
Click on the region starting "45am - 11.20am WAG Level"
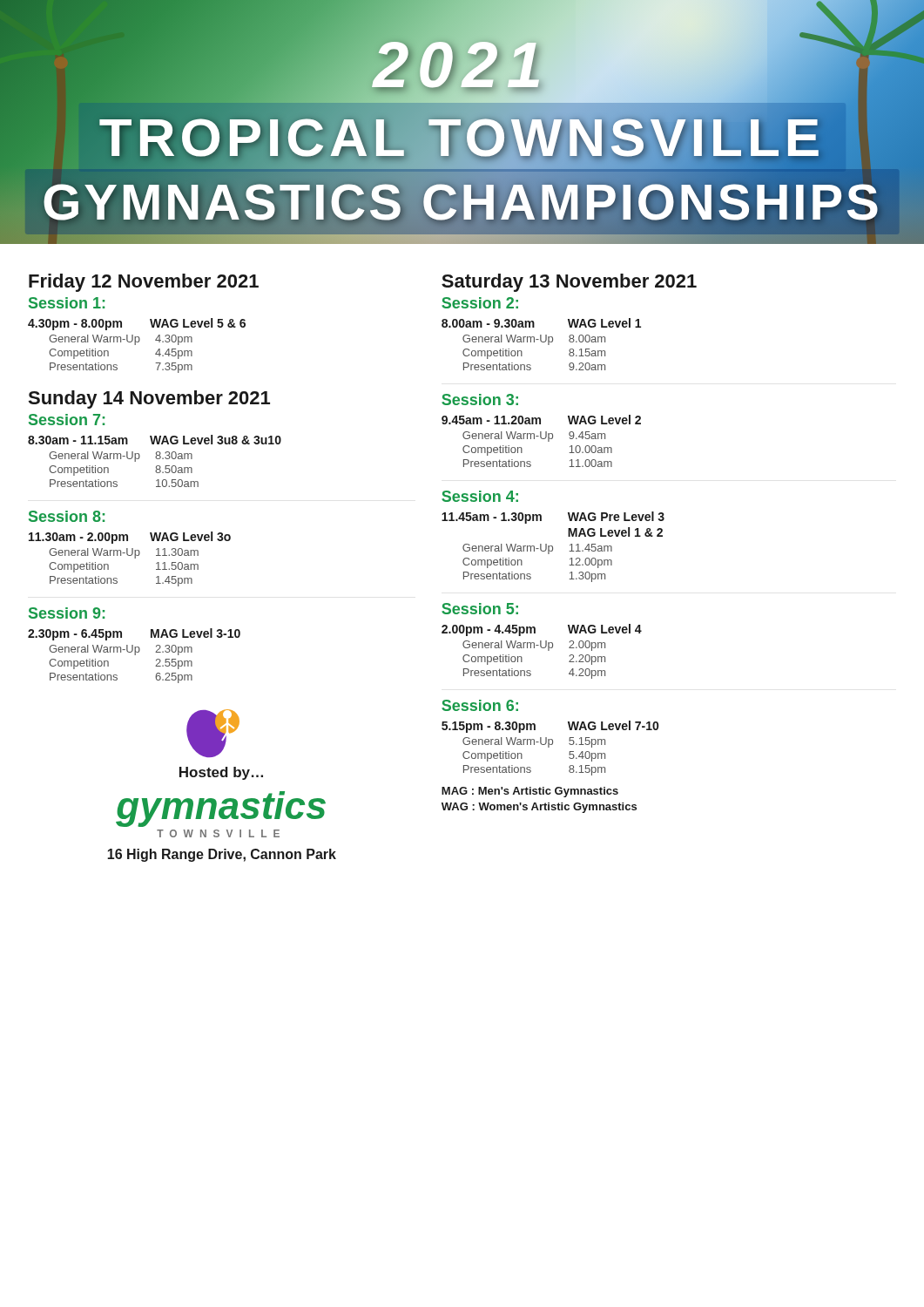[x=541, y=420]
